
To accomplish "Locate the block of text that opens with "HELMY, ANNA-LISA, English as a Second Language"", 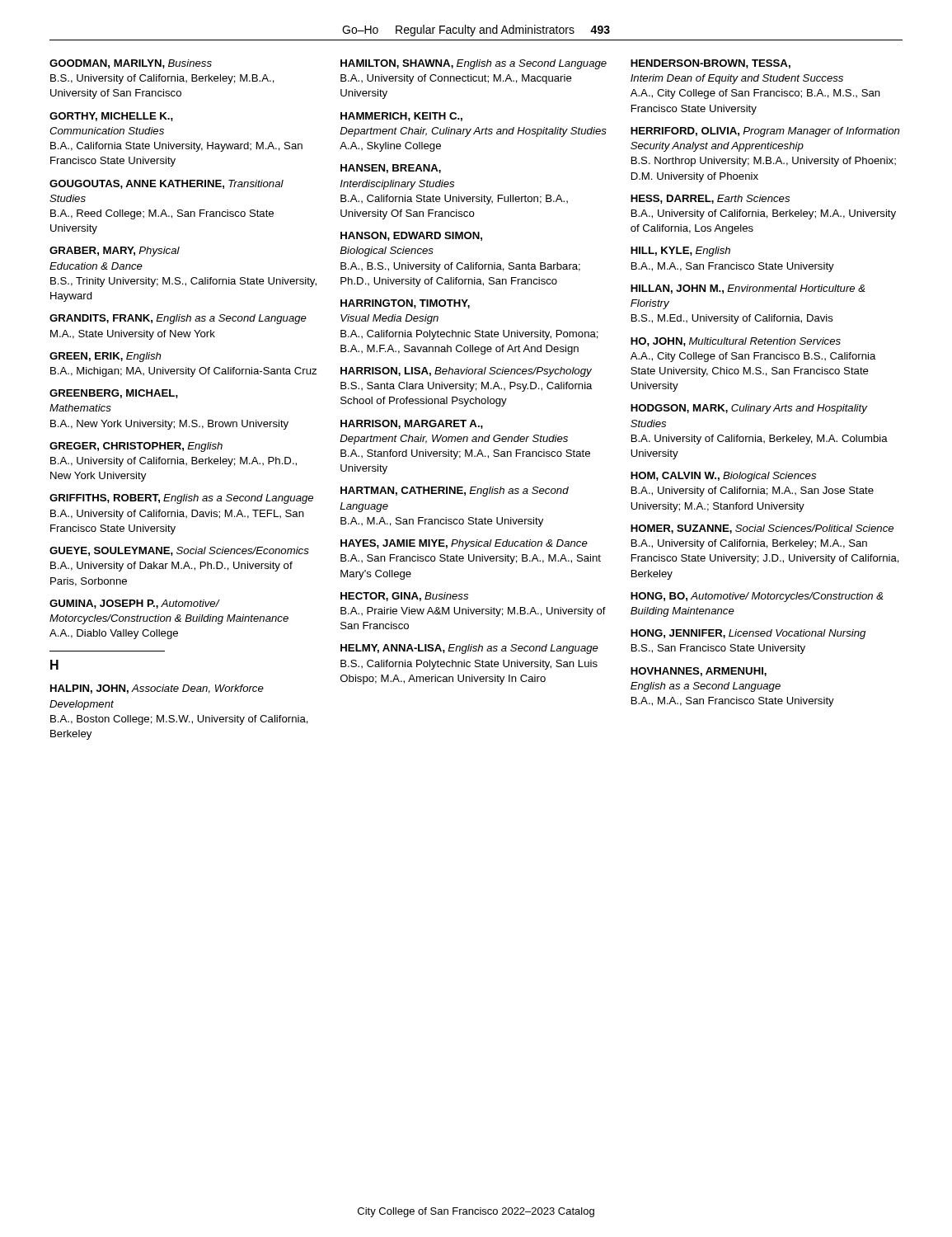I will tap(476, 664).
